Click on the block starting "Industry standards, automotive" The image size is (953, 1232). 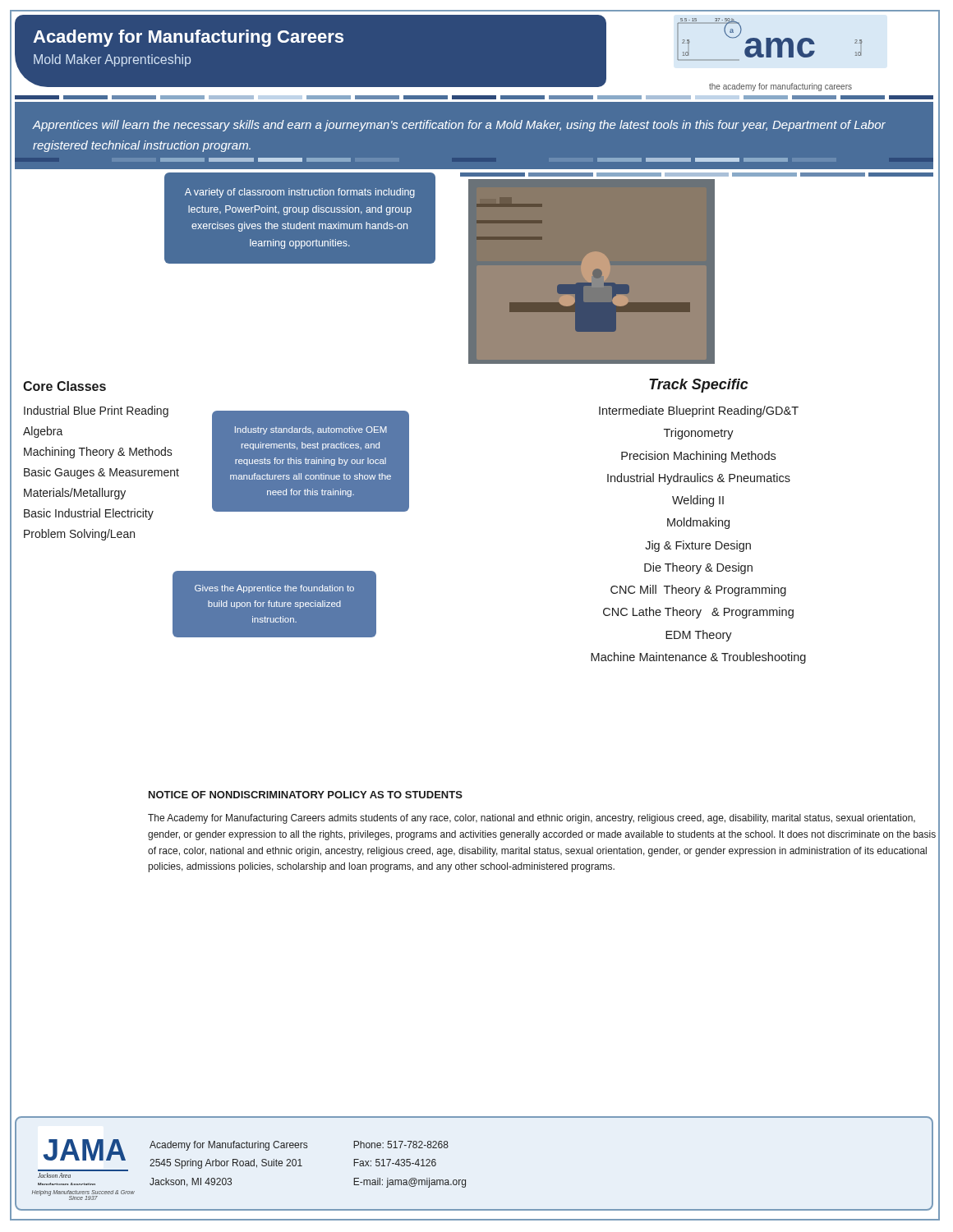[x=311, y=461]
